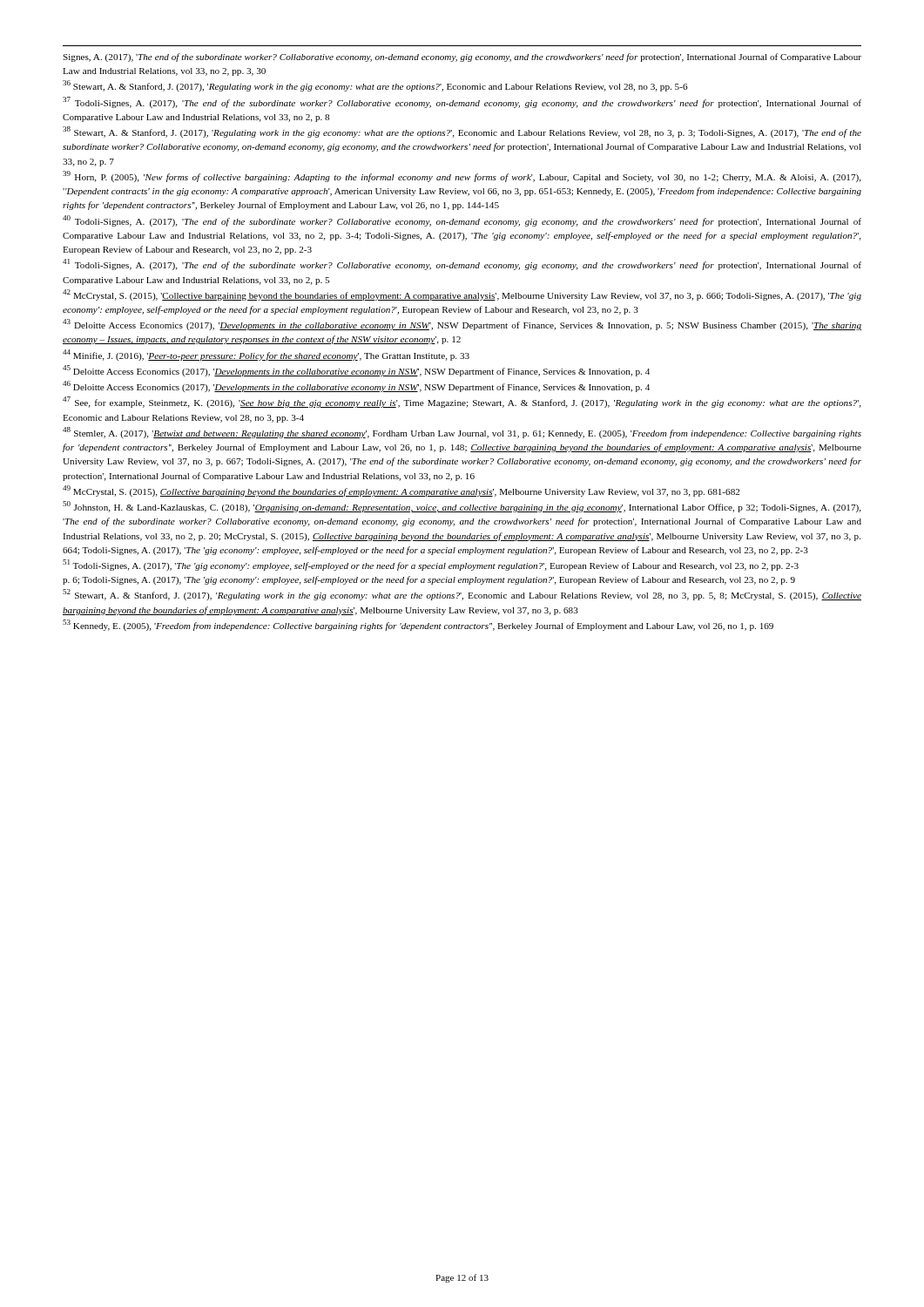Image resolution: width=924 pixels, height=1307 pixels.
Task: Navigate to the element starting "47 See, for example, Steinmetz,"
Action: [462, 409]
